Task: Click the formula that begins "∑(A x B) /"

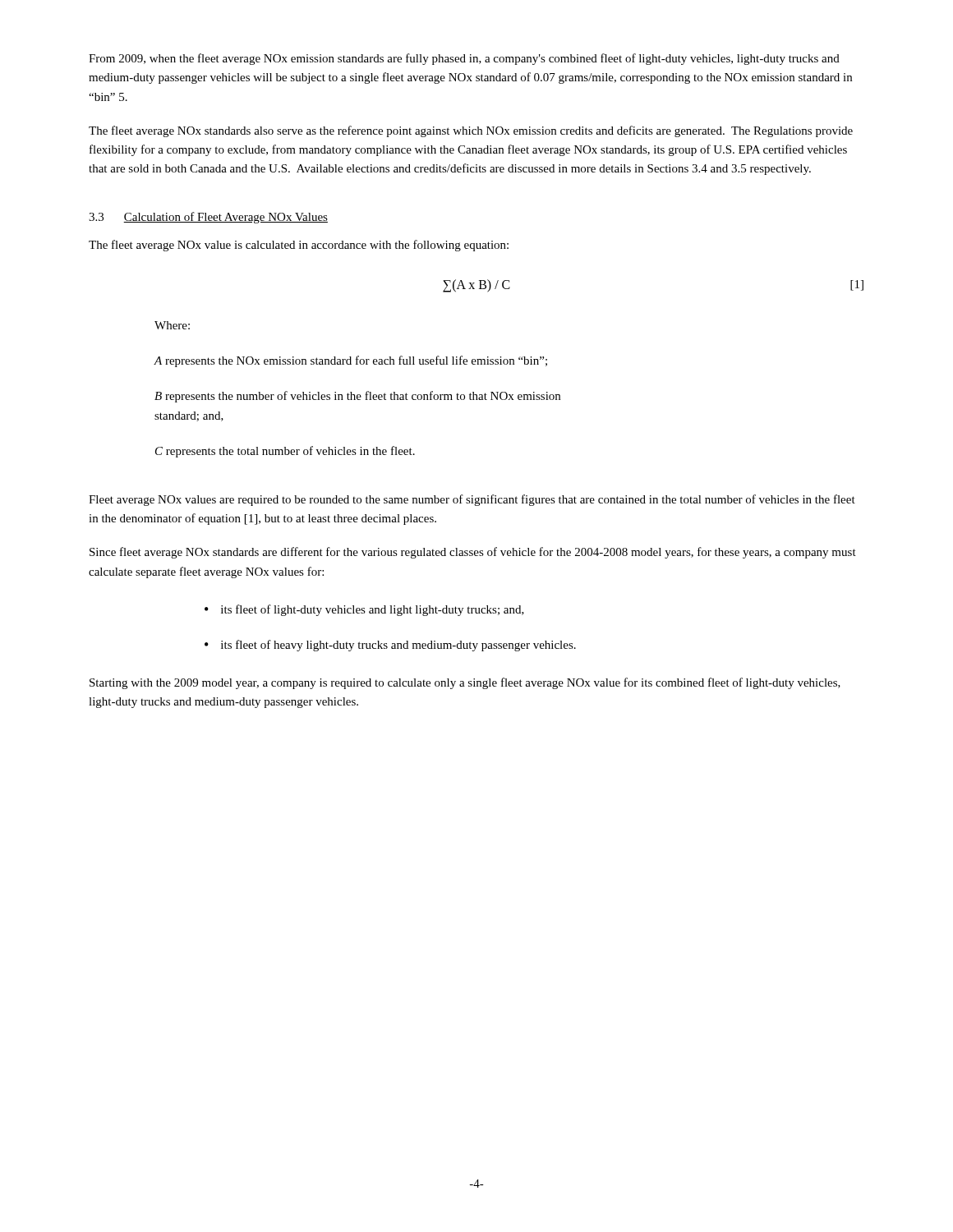Action: pyautogui.click(x=471, y=285)
